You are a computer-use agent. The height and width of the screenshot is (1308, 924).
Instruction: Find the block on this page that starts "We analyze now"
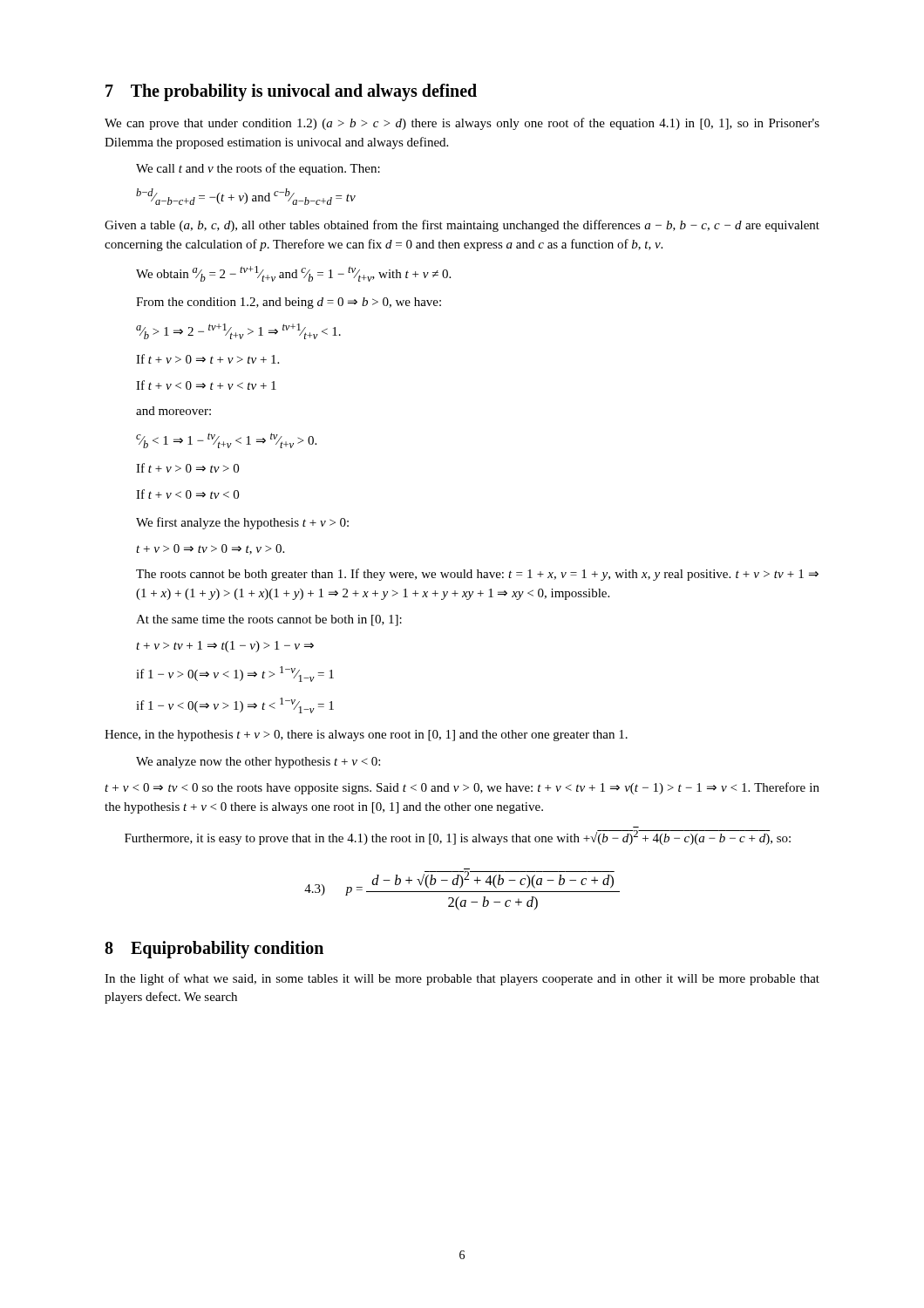pos(462,785)
